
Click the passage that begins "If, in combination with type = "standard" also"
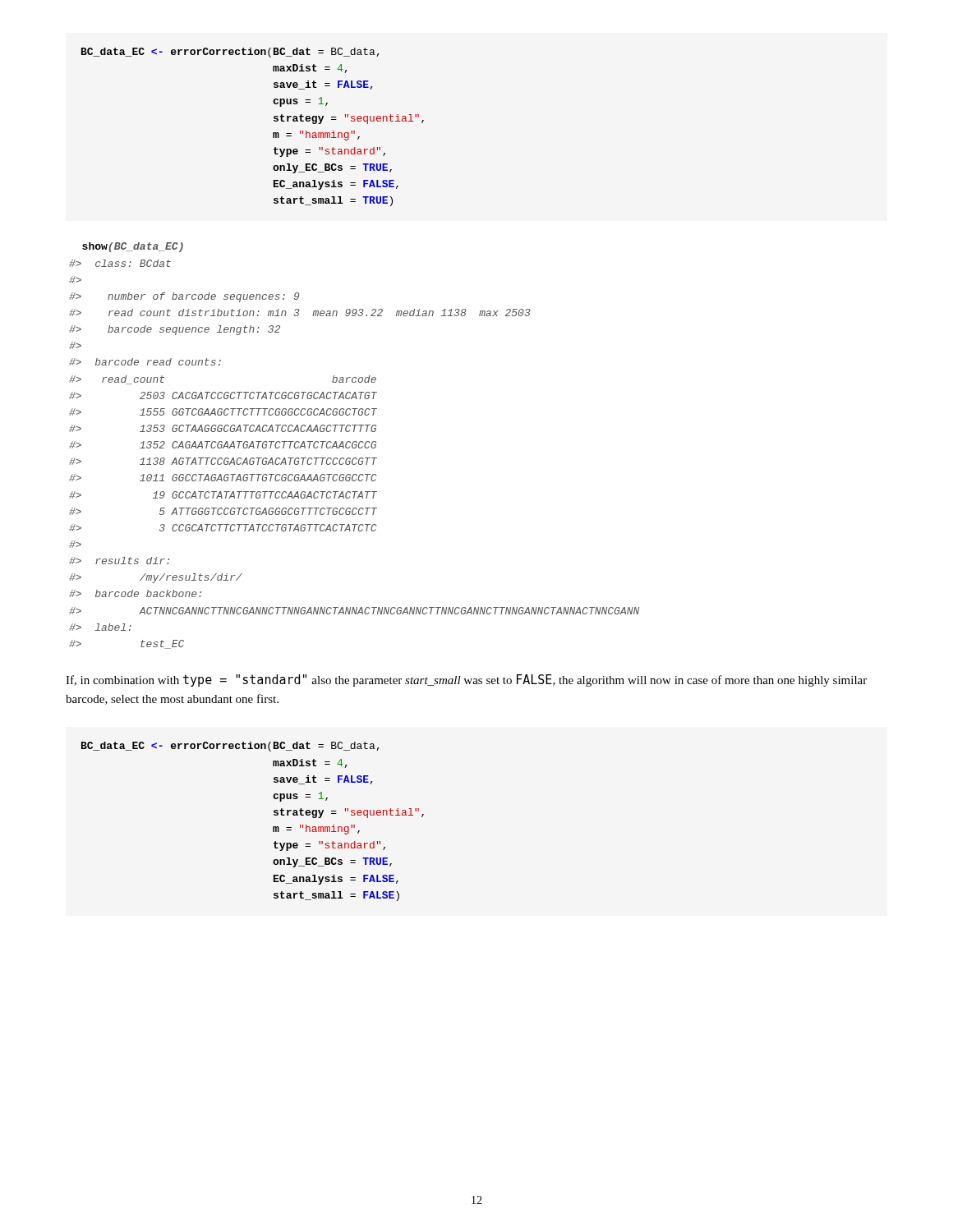(x=476, y=690)
